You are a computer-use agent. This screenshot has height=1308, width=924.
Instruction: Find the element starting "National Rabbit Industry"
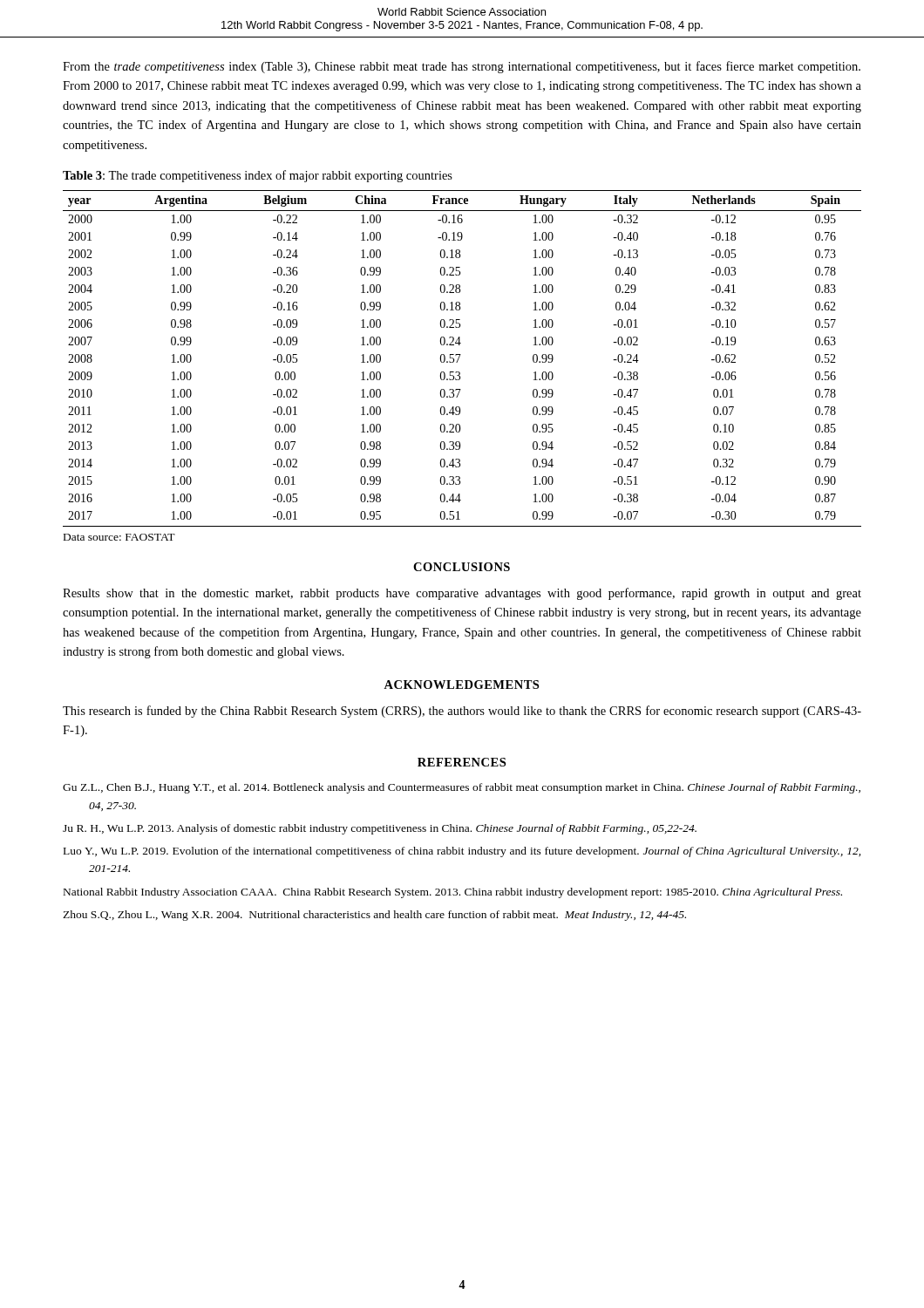click(453, 891)
